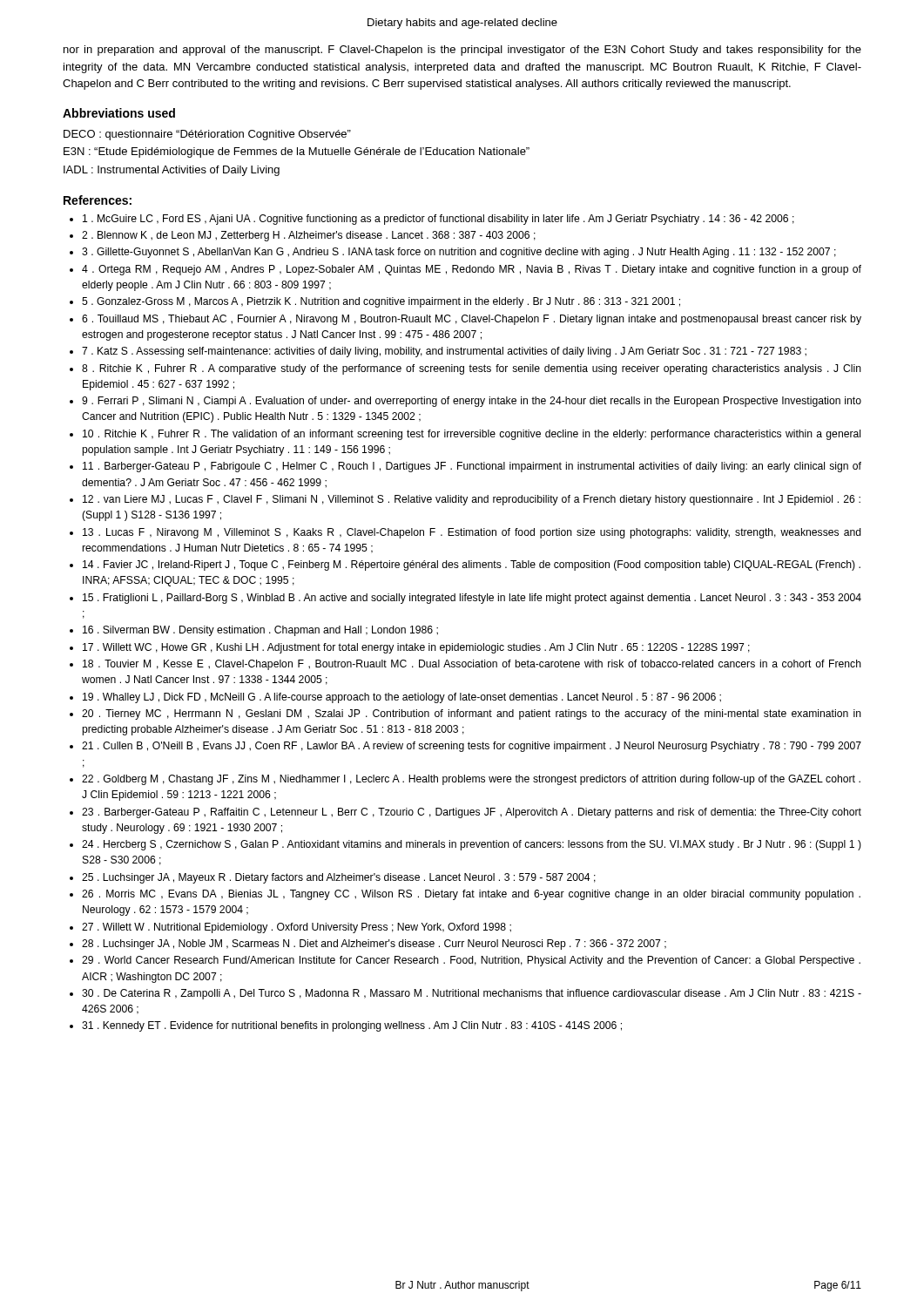924x1307 pixels.
Task: Find the list item that says "7 . Katz S . Assessing self-maintenance:"
Action: pyautogui.click(x=445, y=351)
